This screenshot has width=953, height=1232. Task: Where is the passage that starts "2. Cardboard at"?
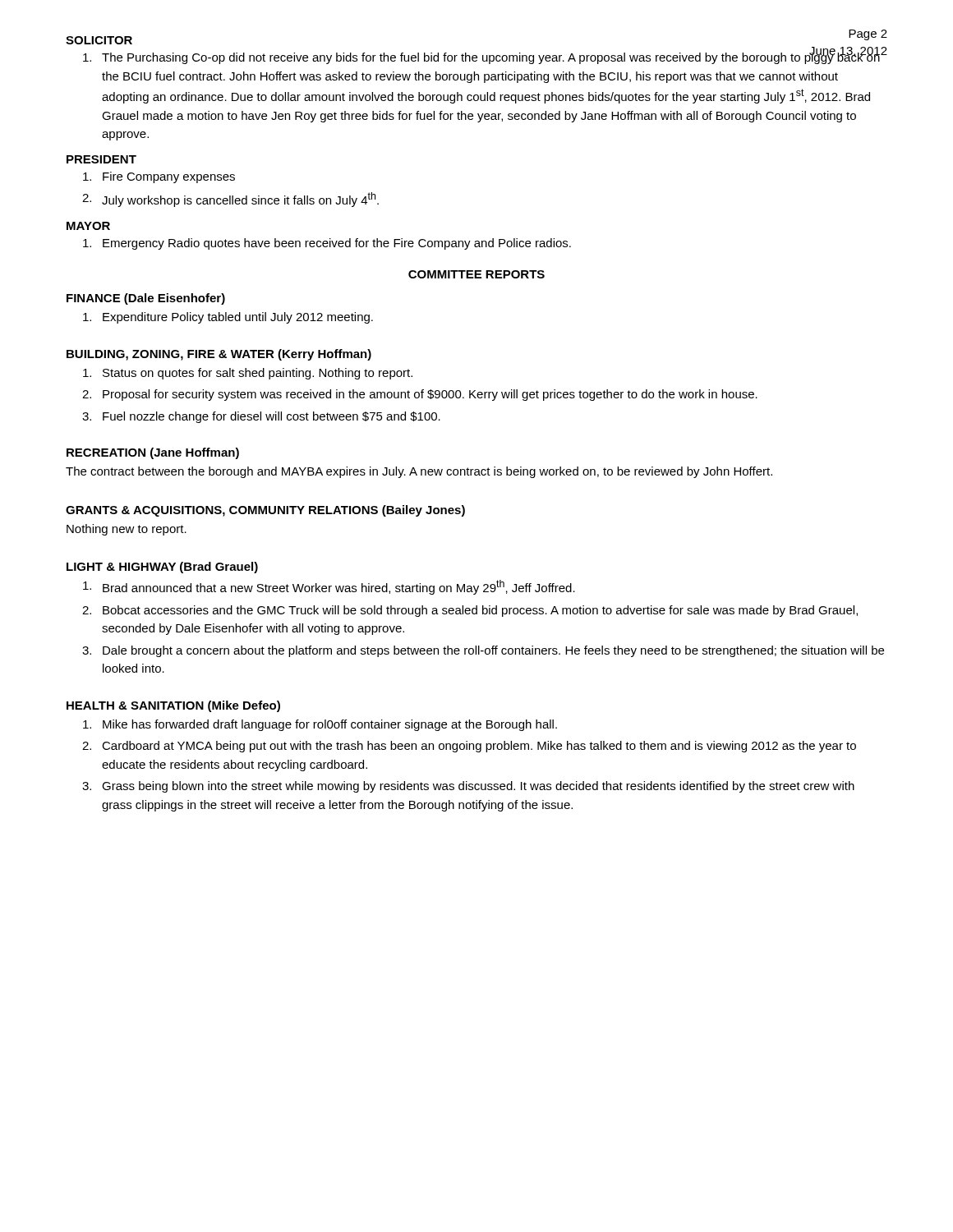point(485,755)
